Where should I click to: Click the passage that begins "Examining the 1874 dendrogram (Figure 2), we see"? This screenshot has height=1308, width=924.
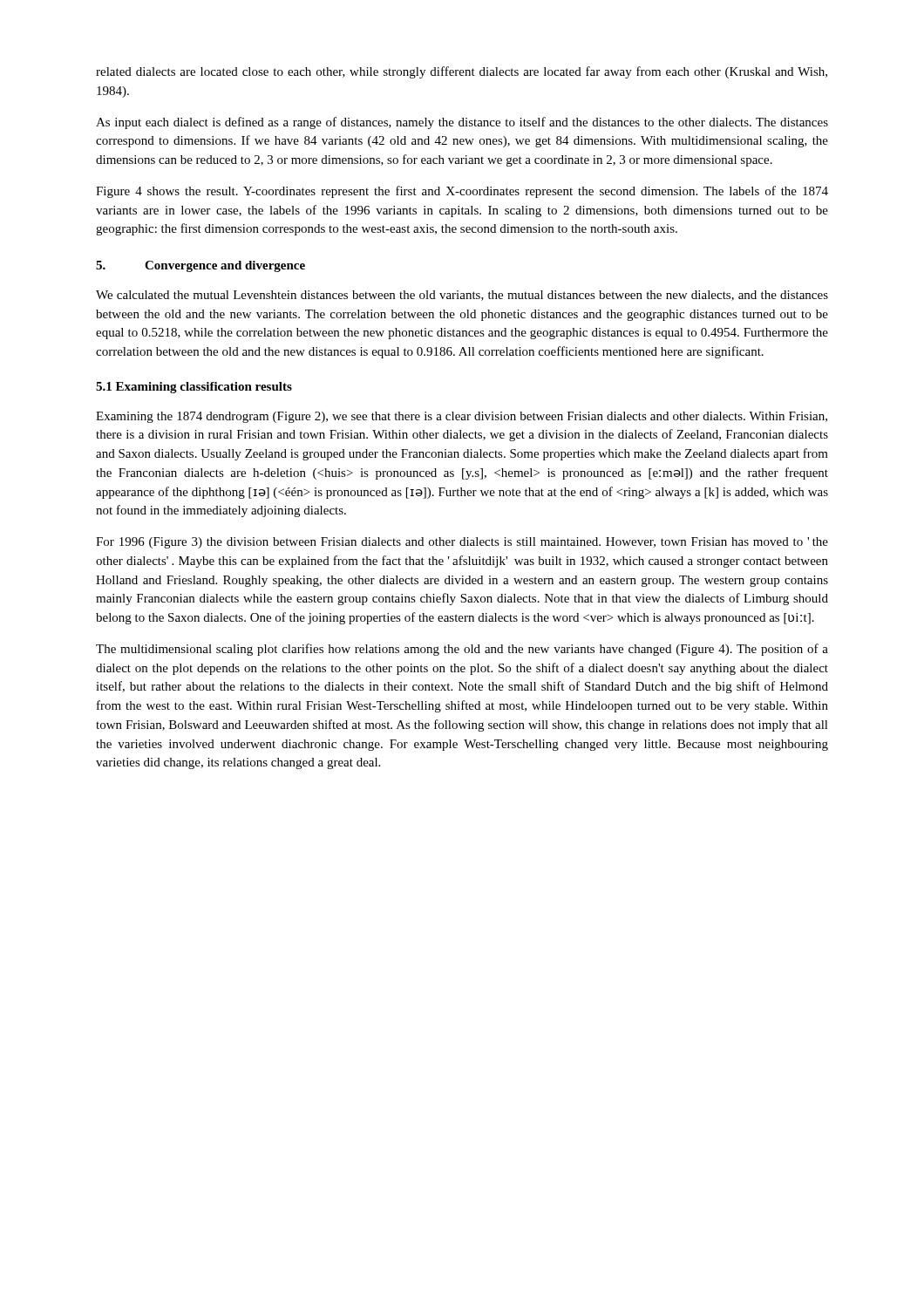click(462, 464)
